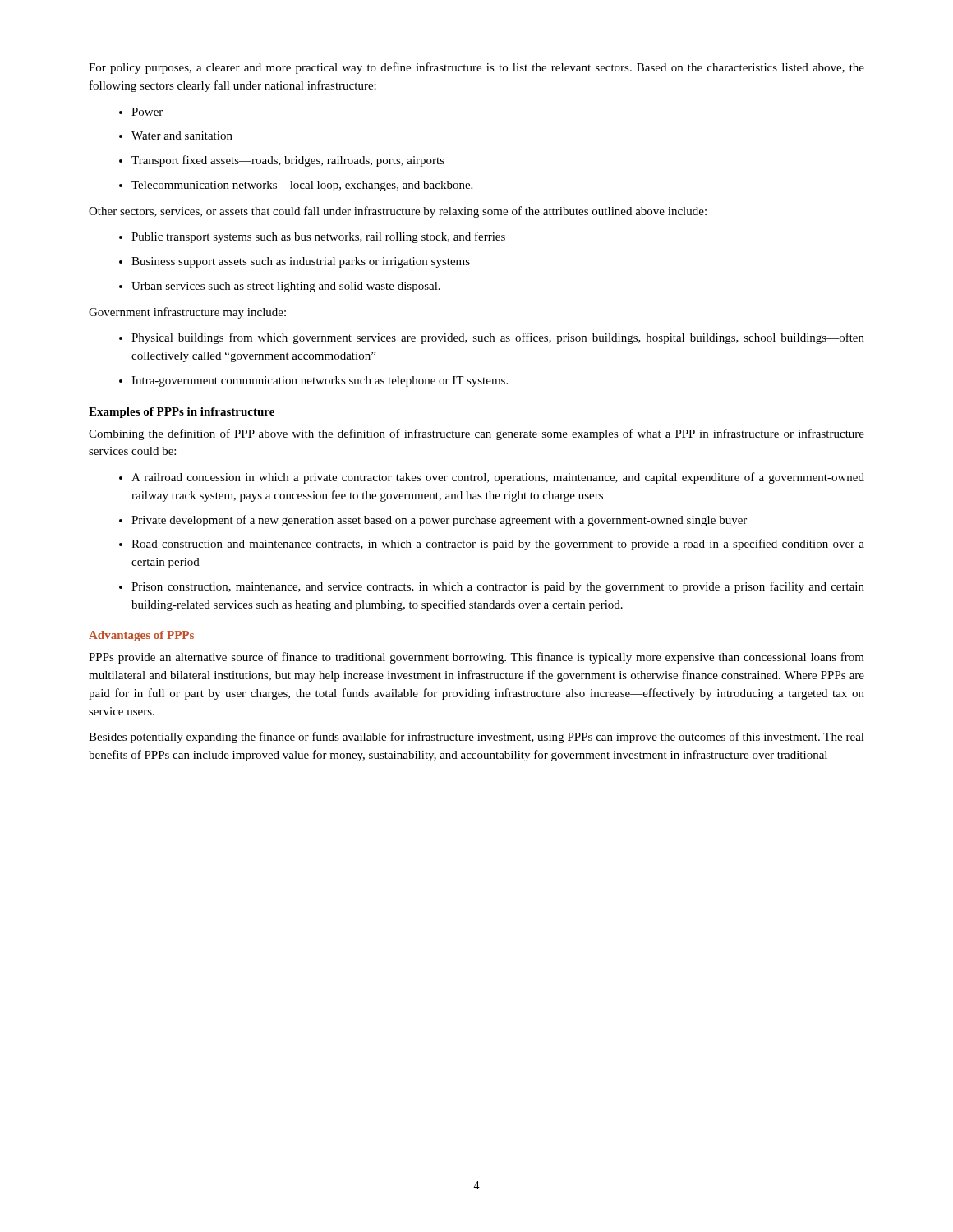
Task: Select the element starting "Besides potentially expanding the finance or funds available"
Action: coord(476,747)
